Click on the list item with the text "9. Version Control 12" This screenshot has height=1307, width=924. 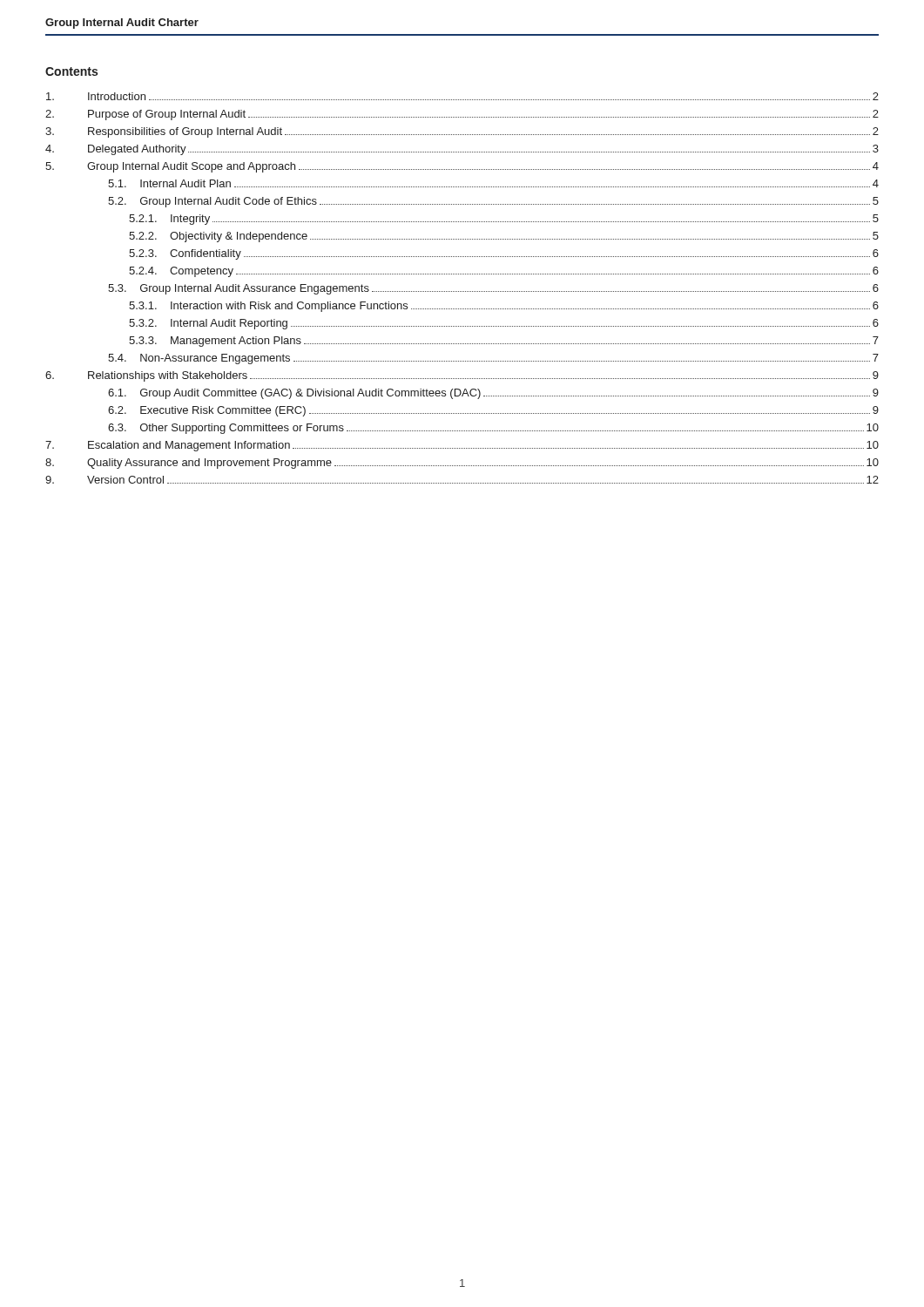tap(462, 479)
